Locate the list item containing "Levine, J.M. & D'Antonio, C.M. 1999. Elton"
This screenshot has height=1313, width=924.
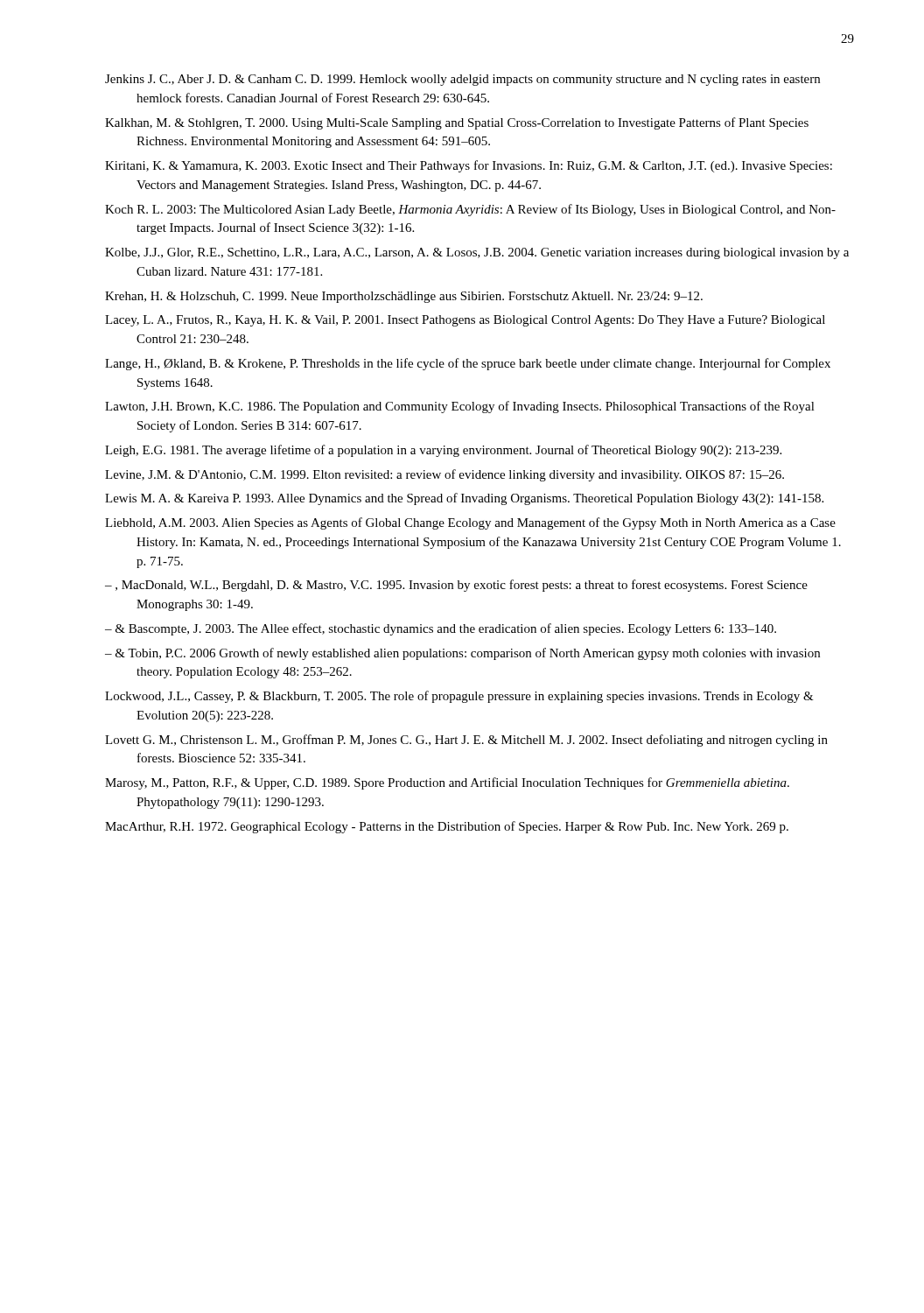click(x=445, y=474)
